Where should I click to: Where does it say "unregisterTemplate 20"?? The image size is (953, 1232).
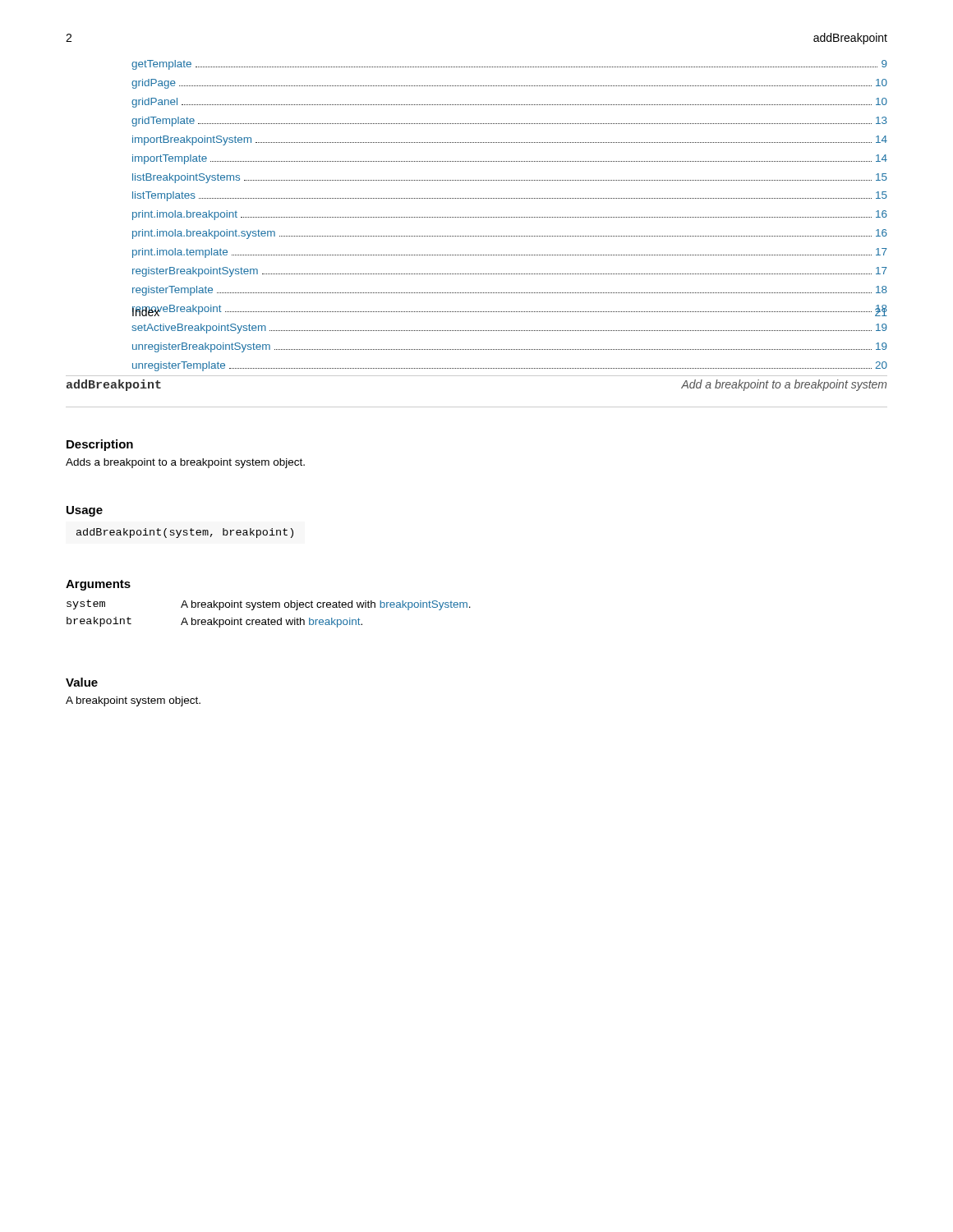point(509,366)
